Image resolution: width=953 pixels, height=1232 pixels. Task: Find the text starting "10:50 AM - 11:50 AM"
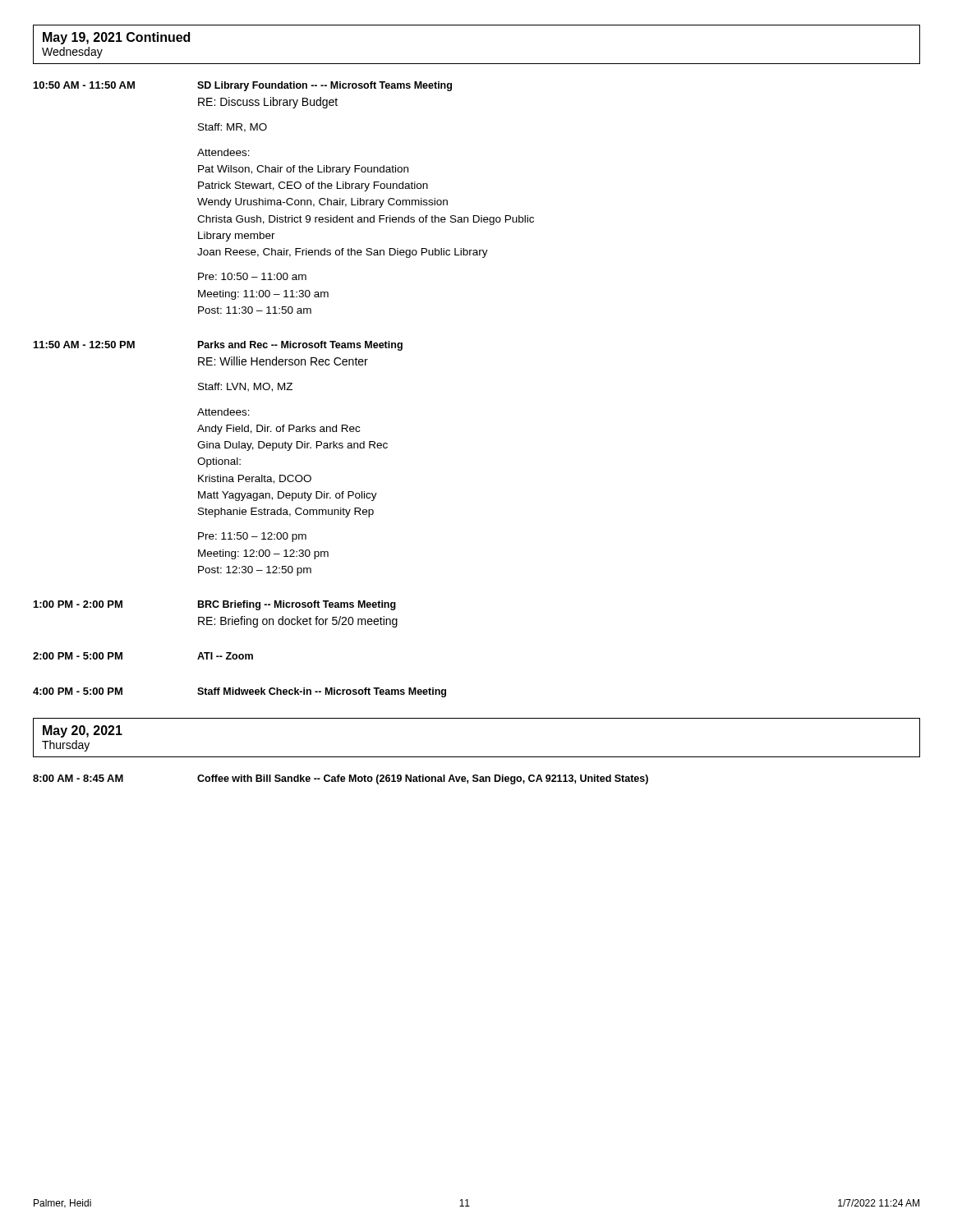point(243,86)
